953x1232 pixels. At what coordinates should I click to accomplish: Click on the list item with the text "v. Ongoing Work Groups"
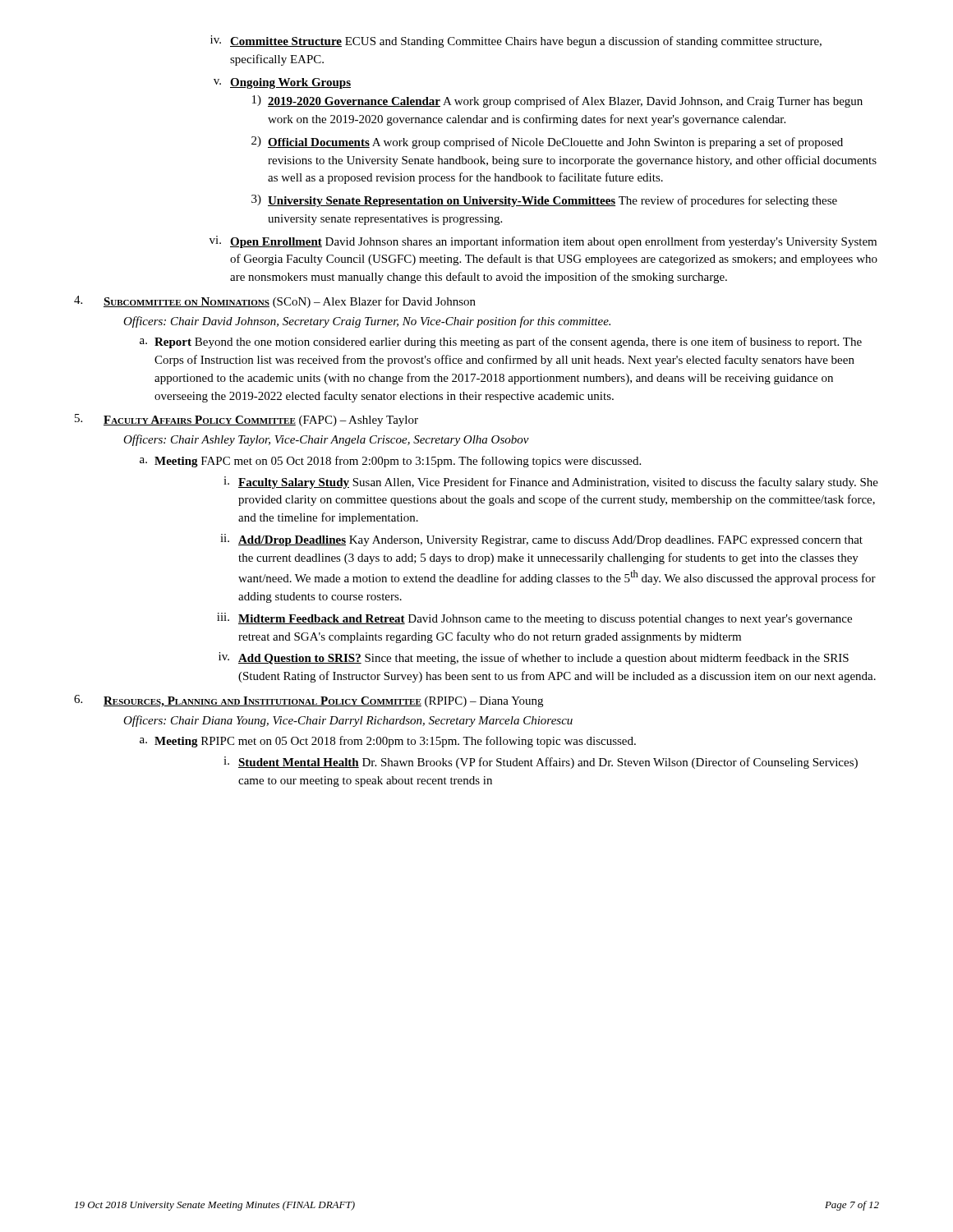[x=282, y=83]
